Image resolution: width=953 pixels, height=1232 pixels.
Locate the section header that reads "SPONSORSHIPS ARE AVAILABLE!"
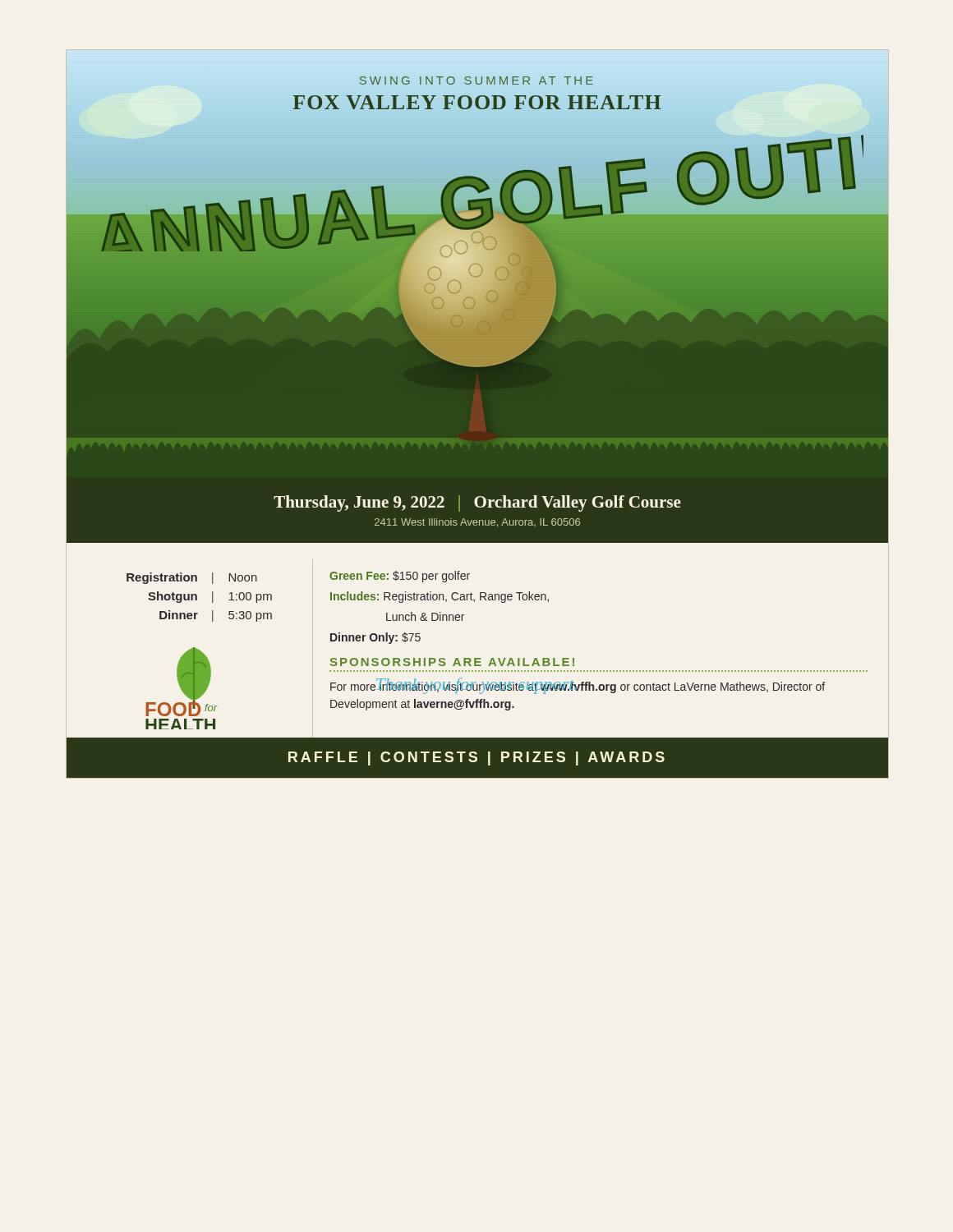453,662
